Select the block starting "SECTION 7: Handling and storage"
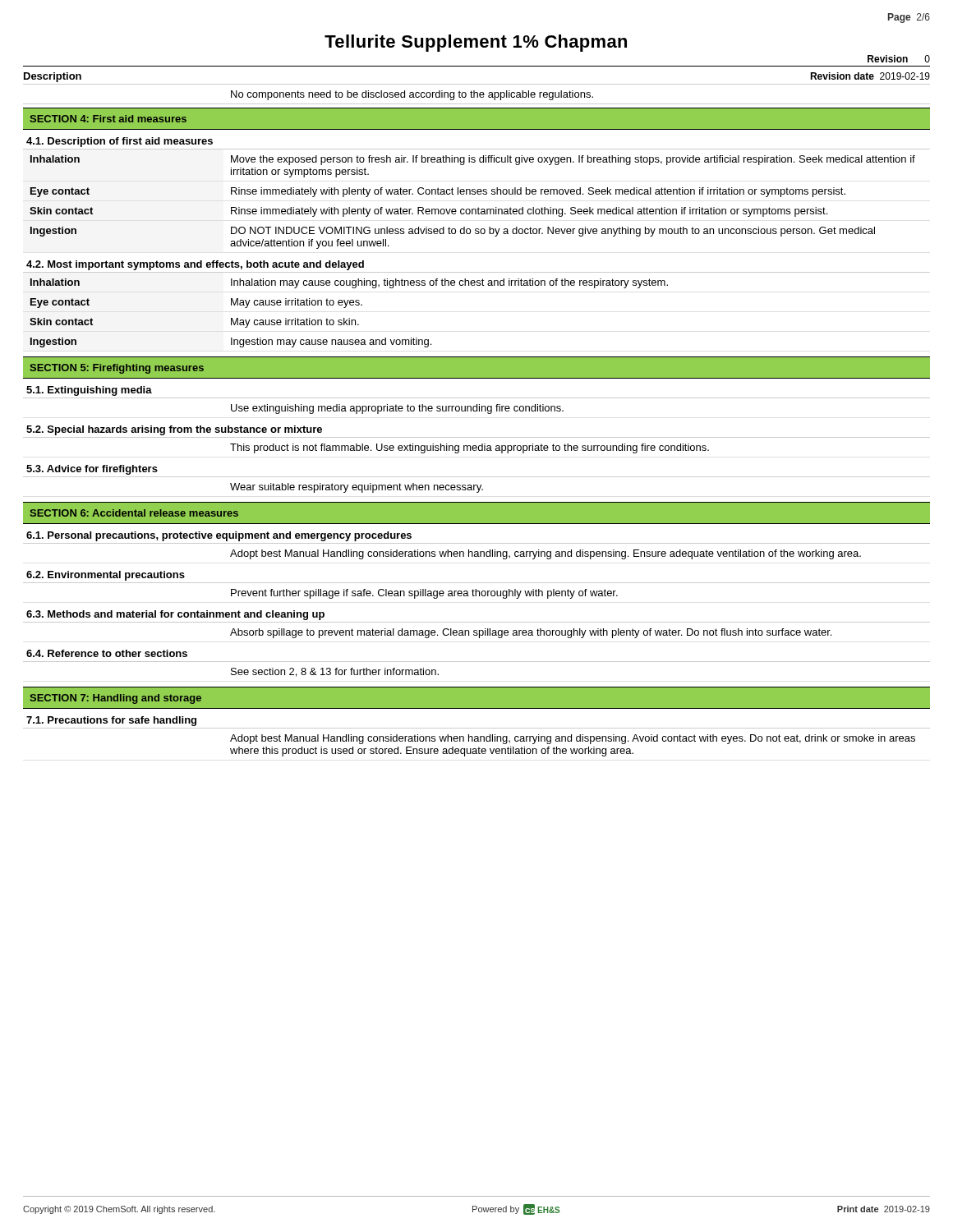 tap(116, 698)
